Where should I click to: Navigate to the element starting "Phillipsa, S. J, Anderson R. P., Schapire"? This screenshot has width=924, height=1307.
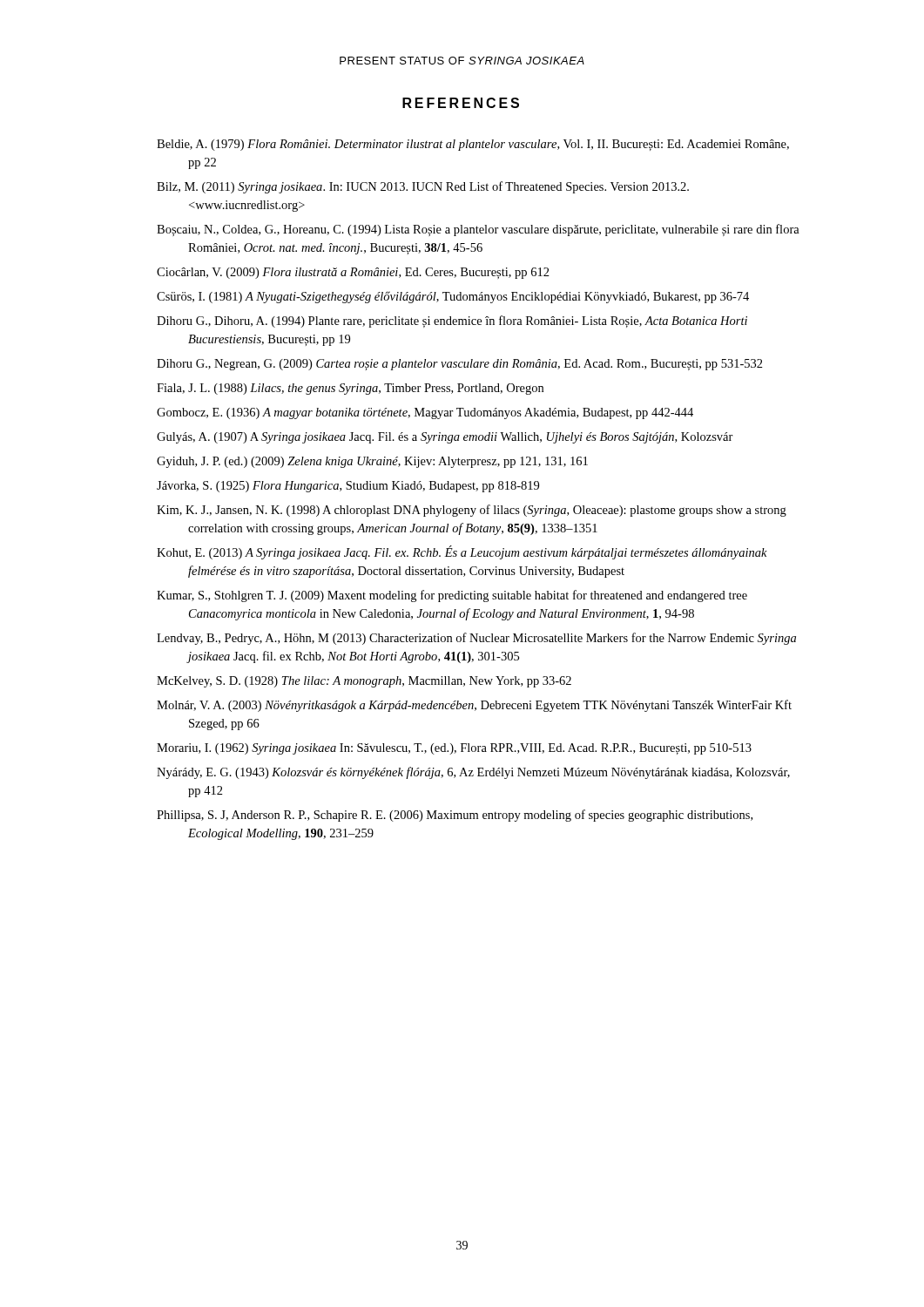[455, 824]
